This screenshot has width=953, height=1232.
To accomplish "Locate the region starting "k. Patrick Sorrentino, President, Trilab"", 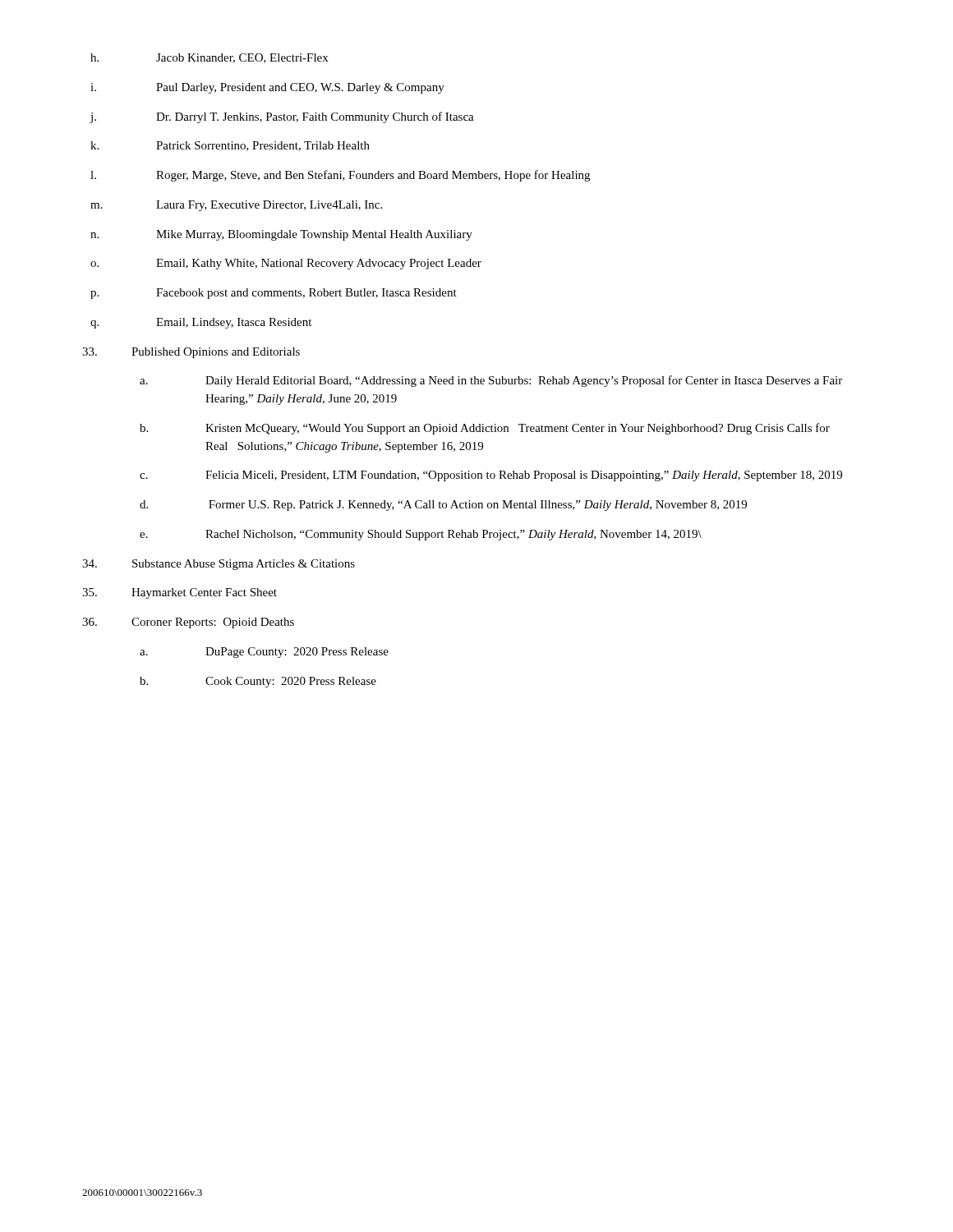I will (x=230, y=146).
